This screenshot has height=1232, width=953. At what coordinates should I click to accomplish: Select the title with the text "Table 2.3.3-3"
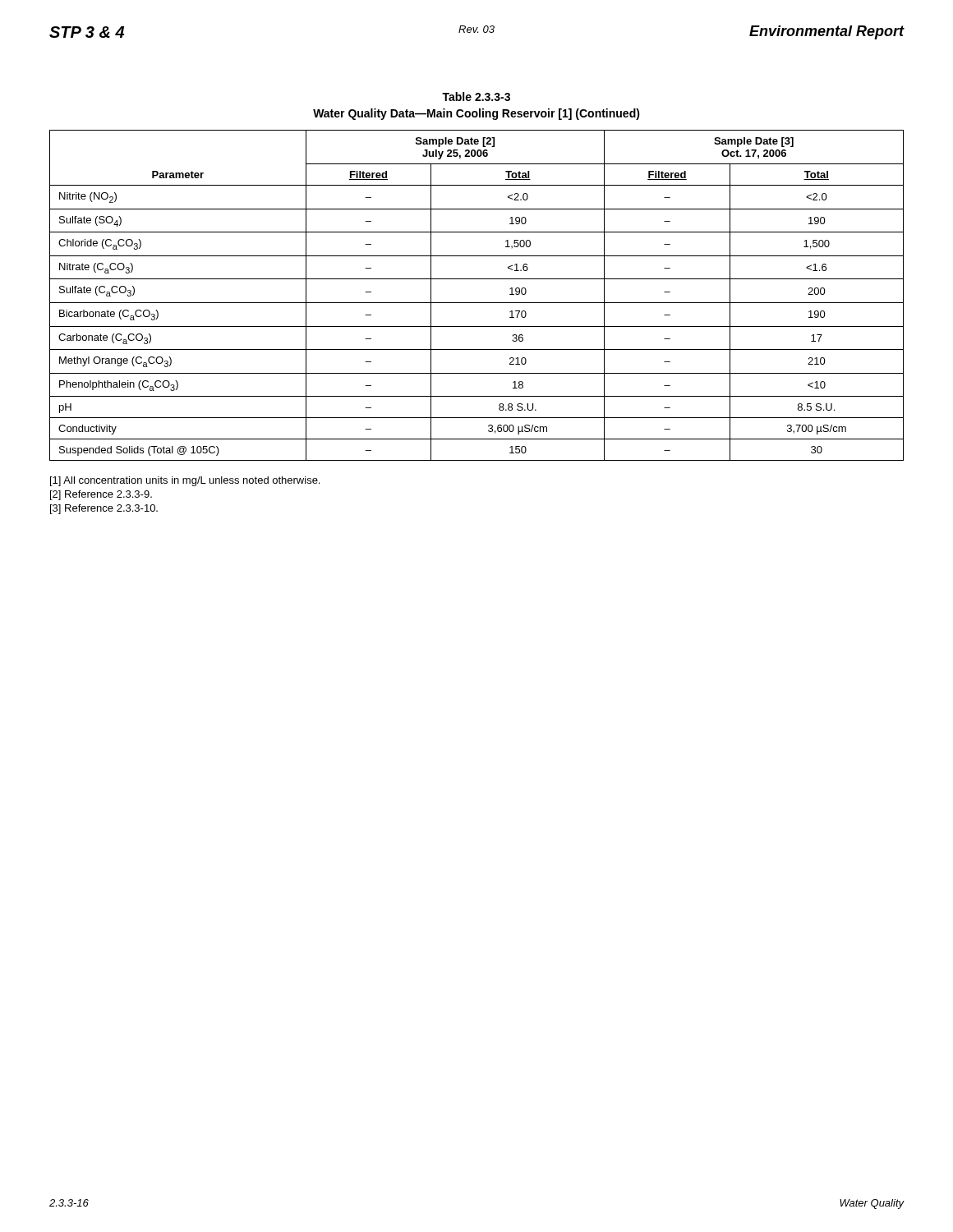tap(476, 97)
